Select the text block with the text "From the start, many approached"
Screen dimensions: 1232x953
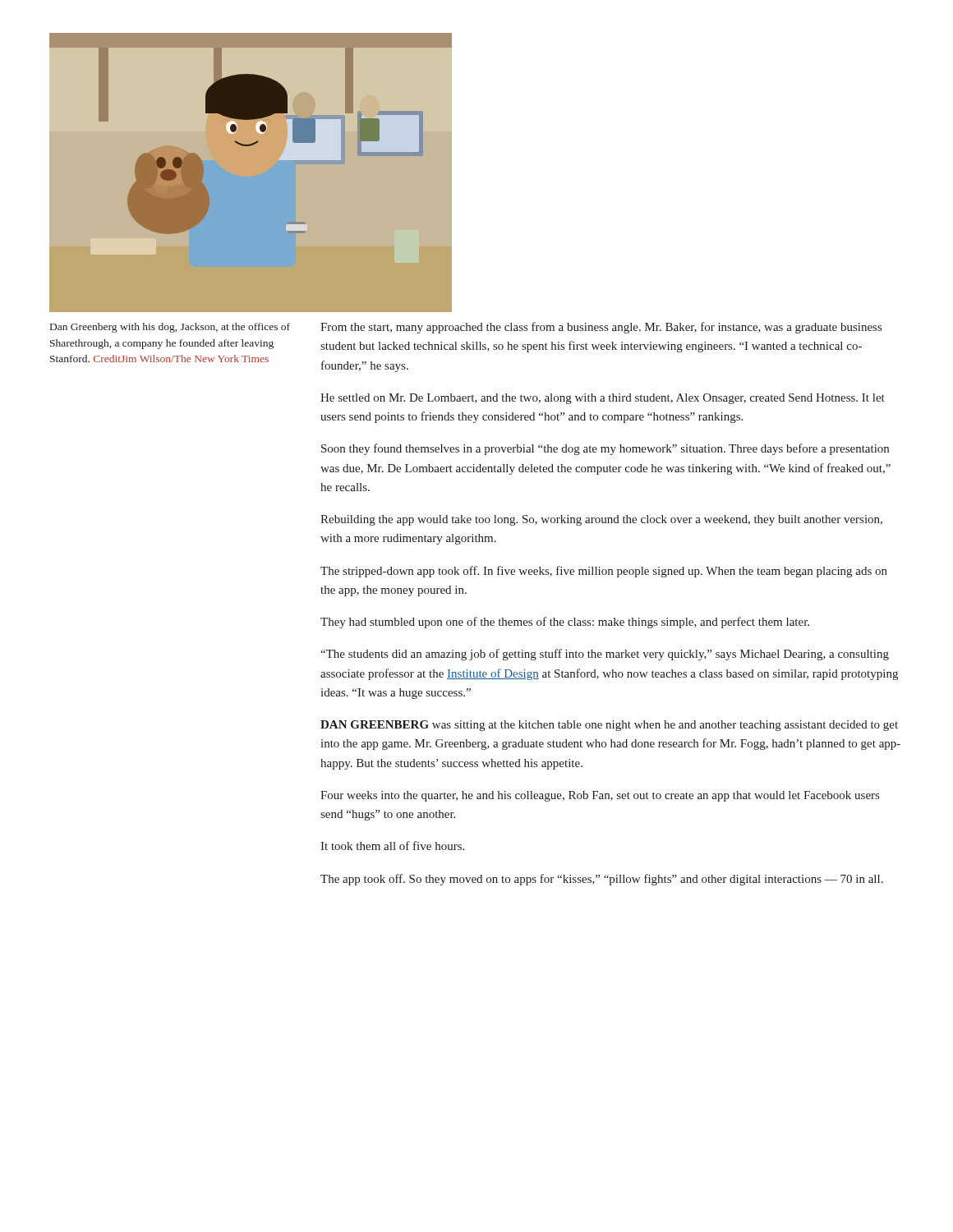tap(612, 346)
